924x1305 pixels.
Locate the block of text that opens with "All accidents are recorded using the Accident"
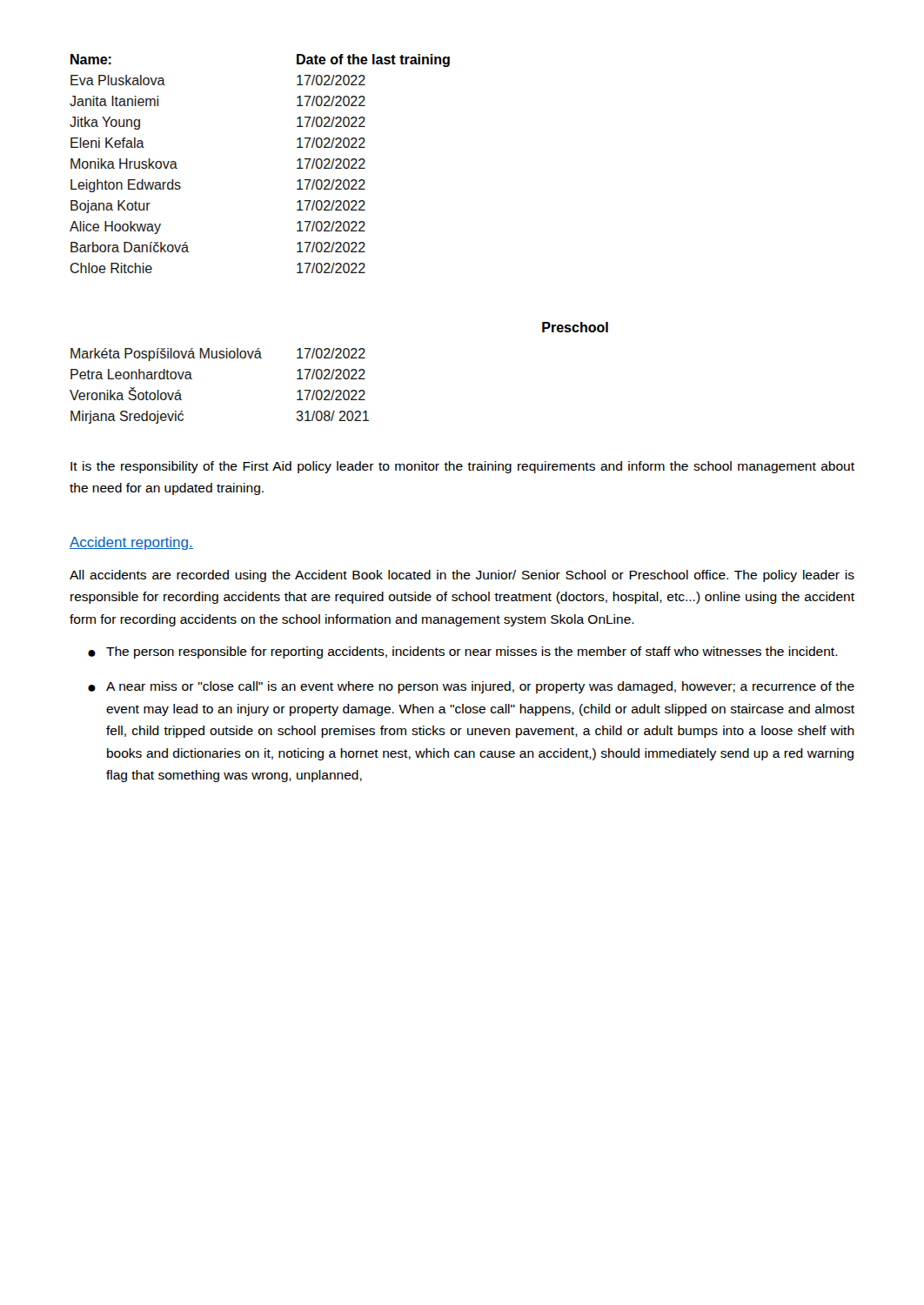462,597
